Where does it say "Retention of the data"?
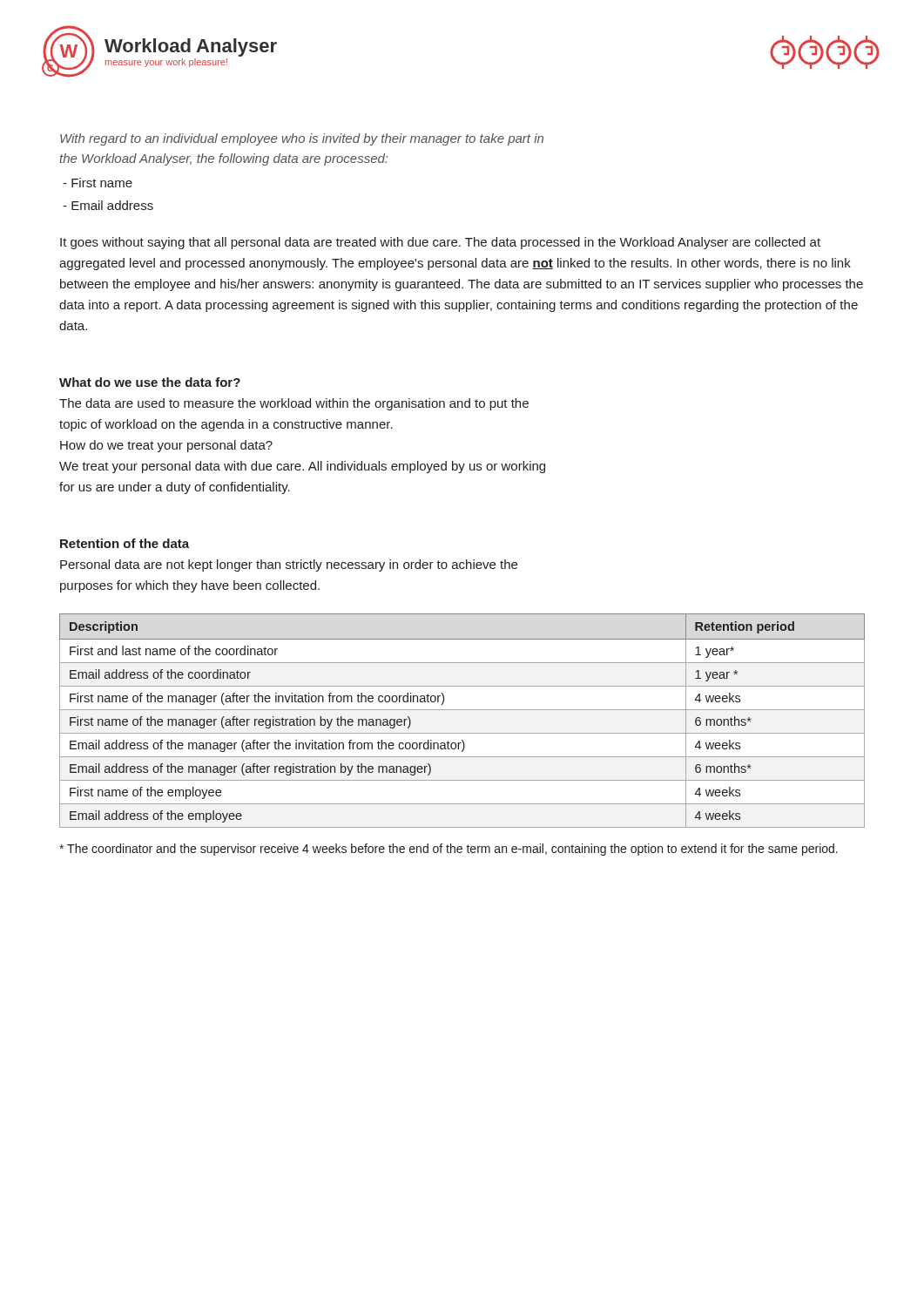The height and width of the screenshot is (1307, 924). (x=124, y=543)
